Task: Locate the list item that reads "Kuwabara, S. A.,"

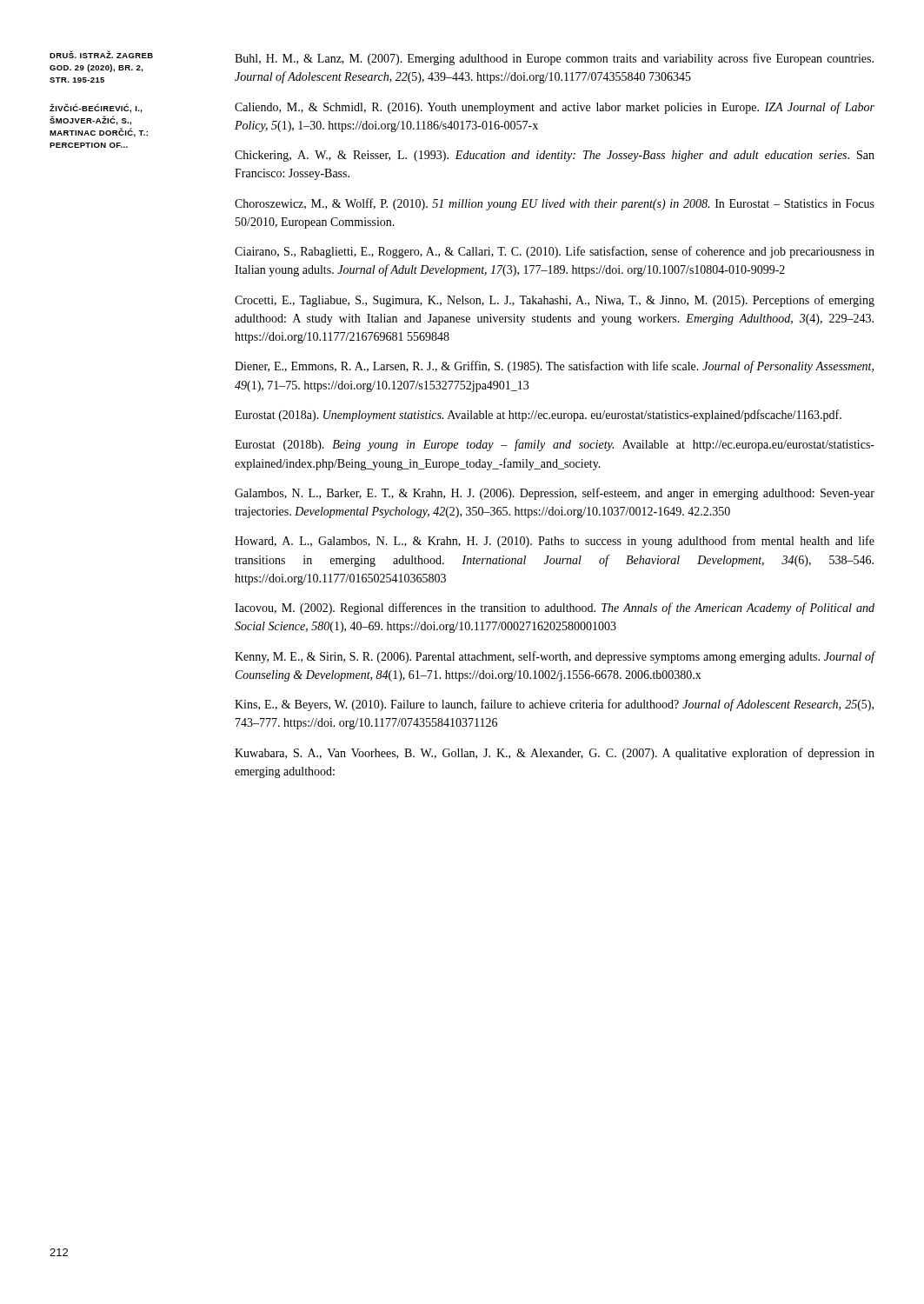Action: coord(555,762)
